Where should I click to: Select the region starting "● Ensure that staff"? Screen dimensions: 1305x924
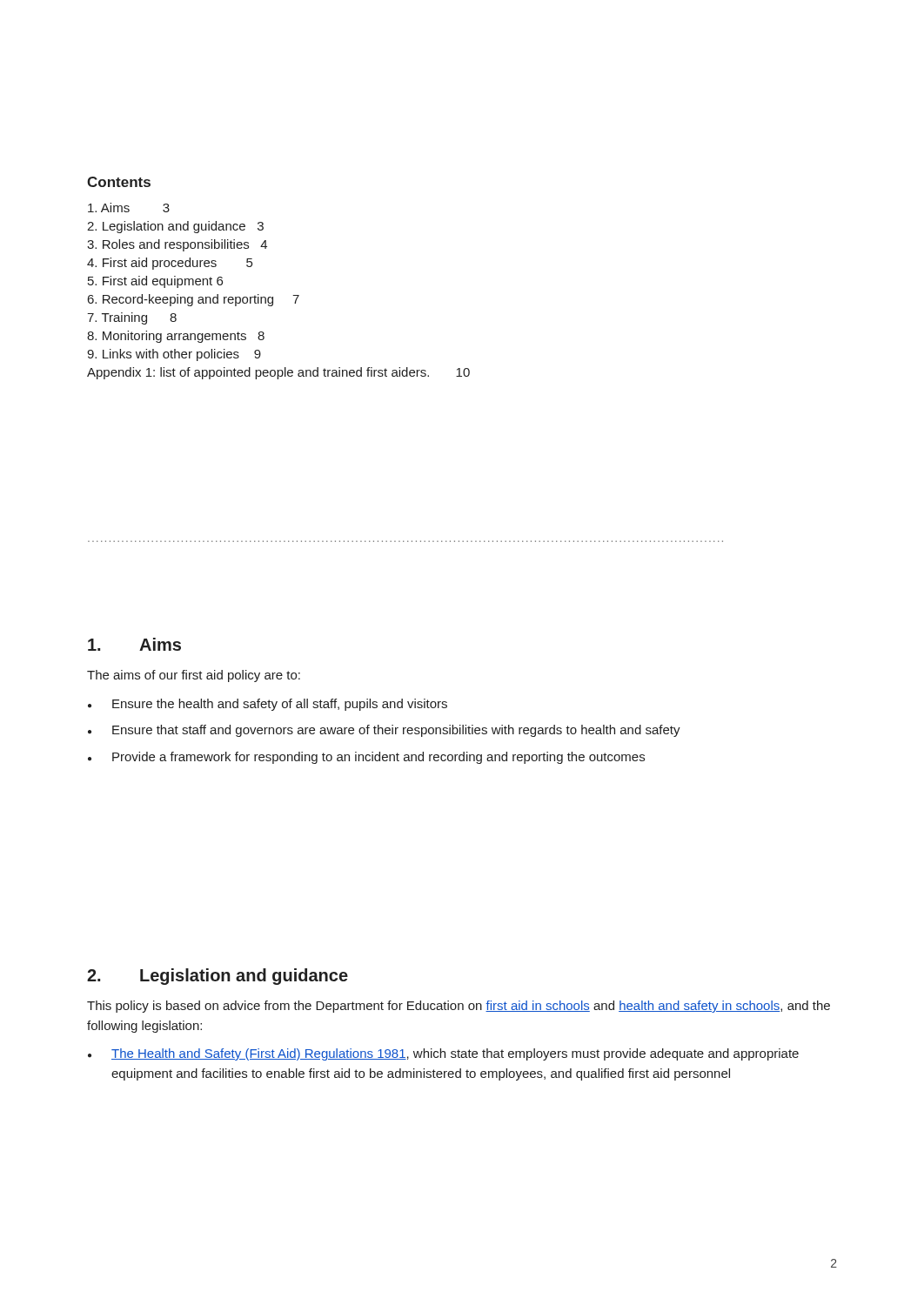(383, 730)
